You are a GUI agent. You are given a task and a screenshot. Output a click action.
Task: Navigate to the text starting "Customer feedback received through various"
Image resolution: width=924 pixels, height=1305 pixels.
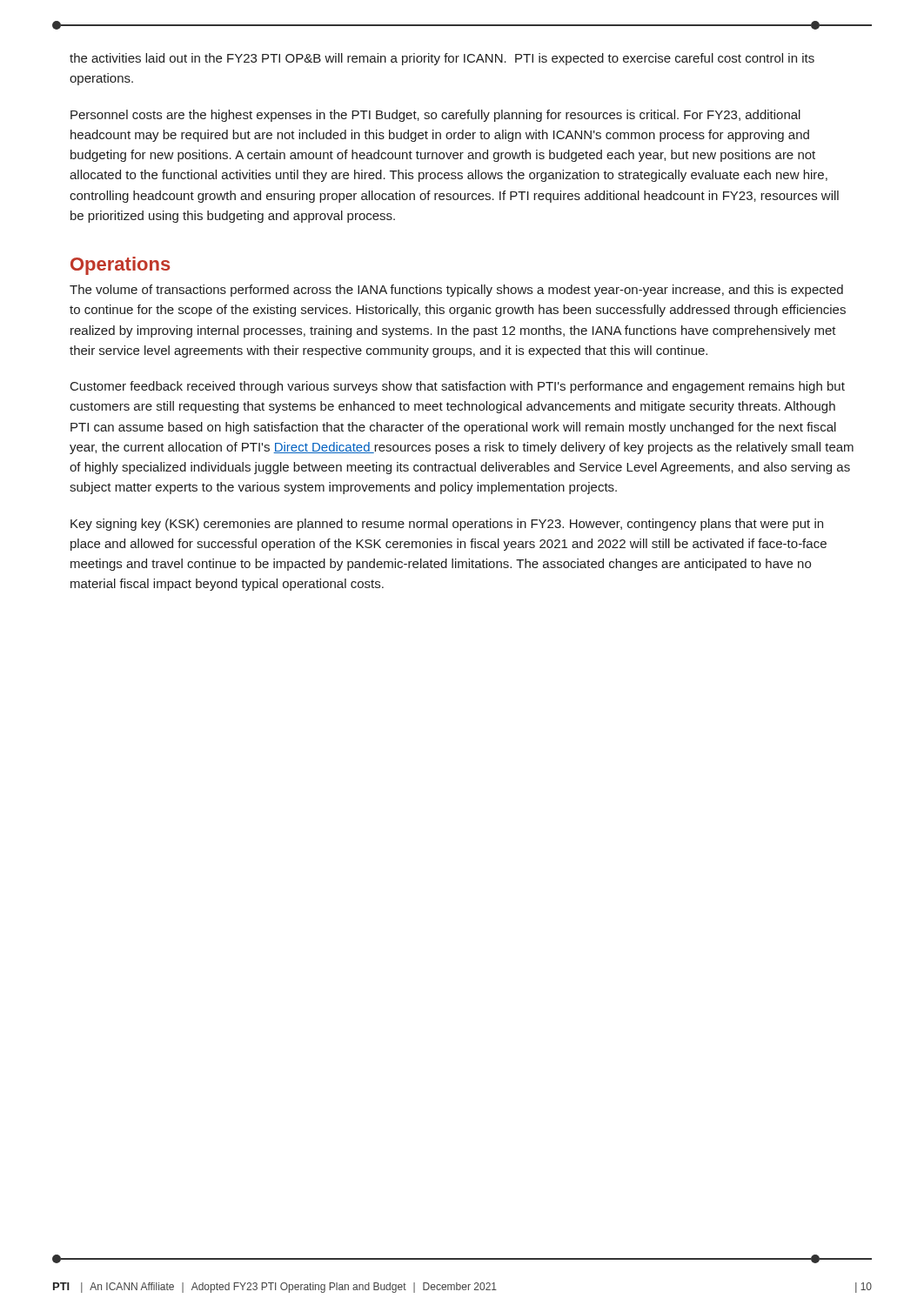pos(462,436)
